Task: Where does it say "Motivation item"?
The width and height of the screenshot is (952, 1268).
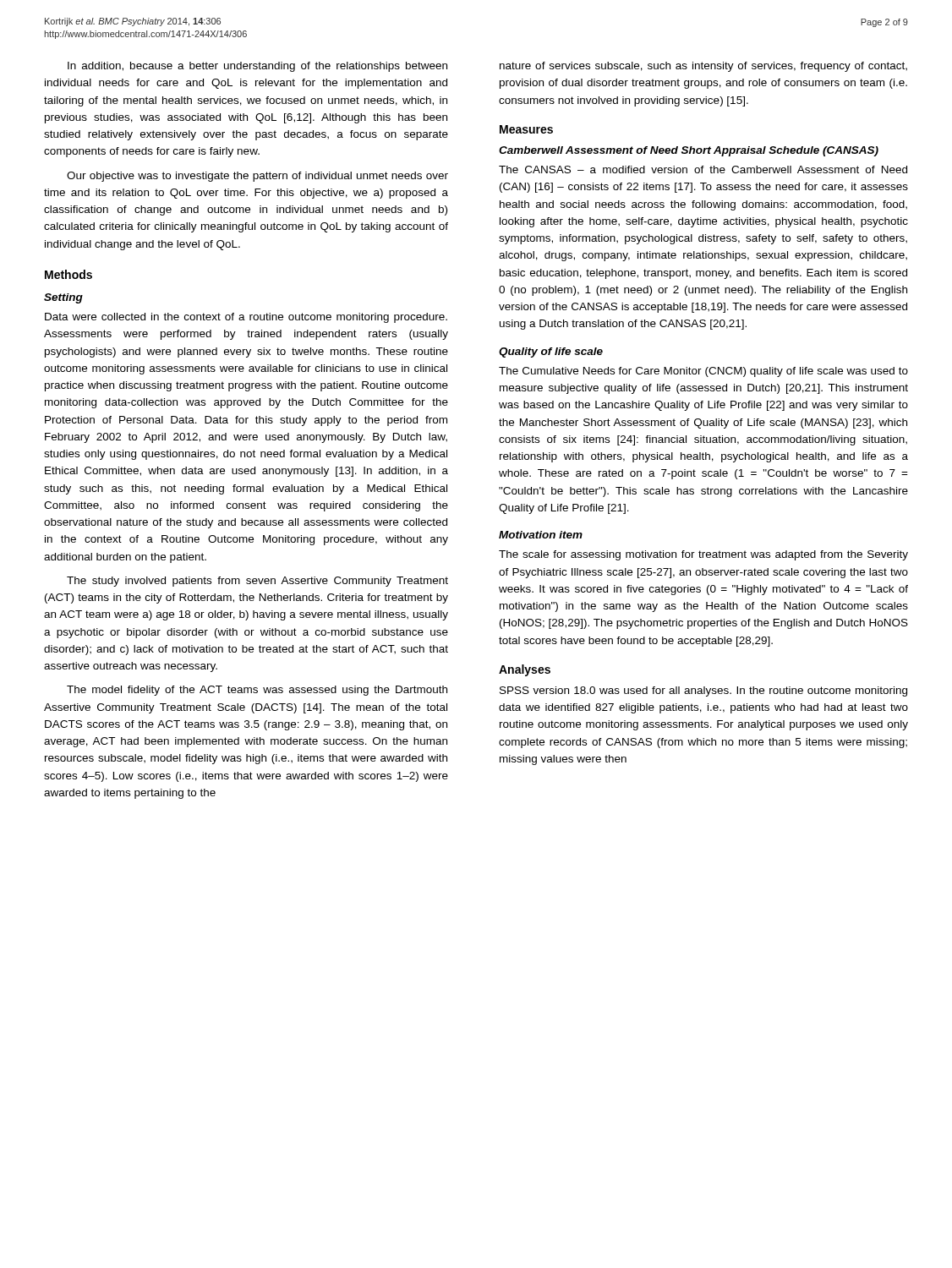Action: pyautogui.click(x=541, y=535)
